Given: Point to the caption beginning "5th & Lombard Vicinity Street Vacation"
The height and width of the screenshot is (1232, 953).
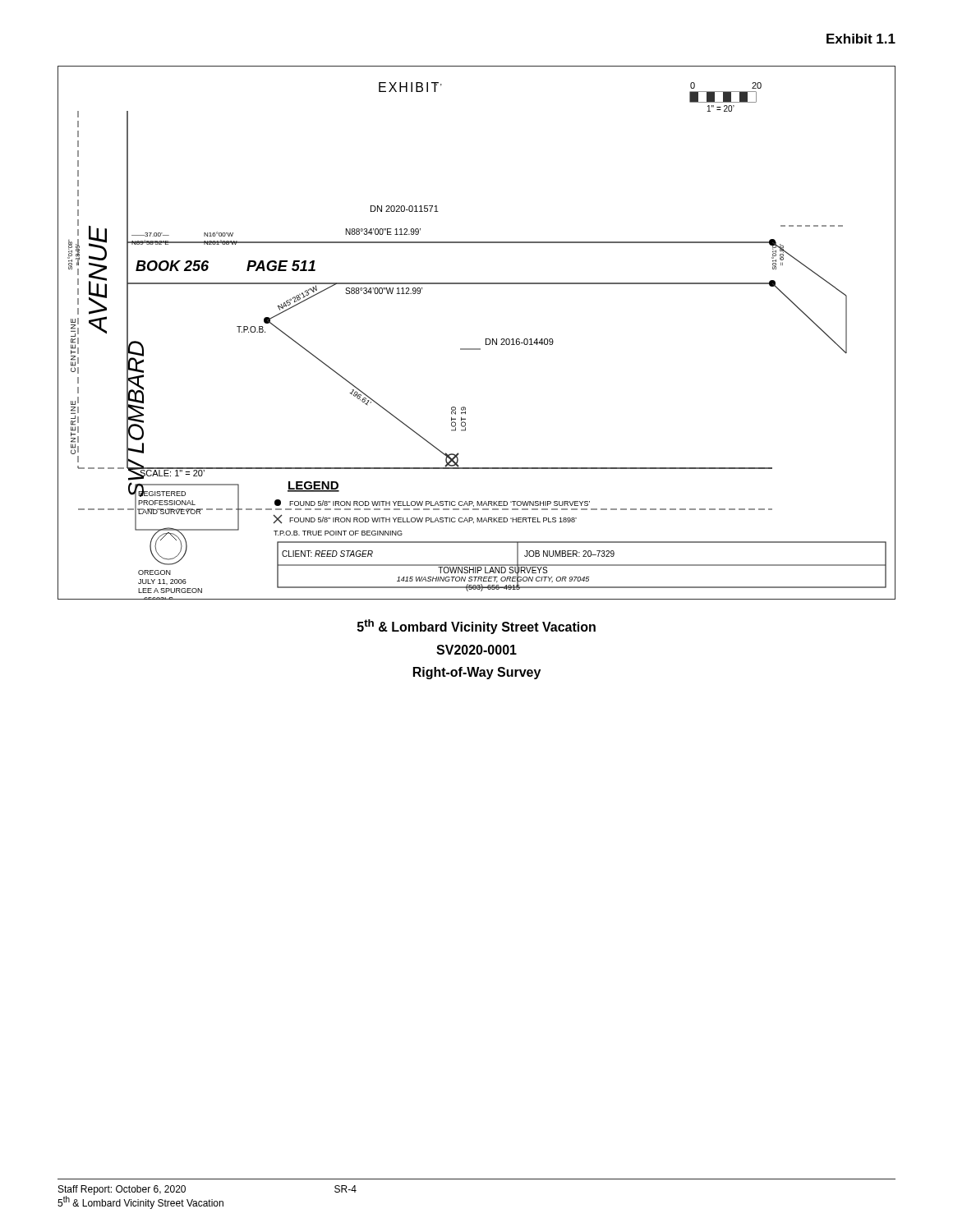Looking at the screenshot, I should tap(476, 648).
